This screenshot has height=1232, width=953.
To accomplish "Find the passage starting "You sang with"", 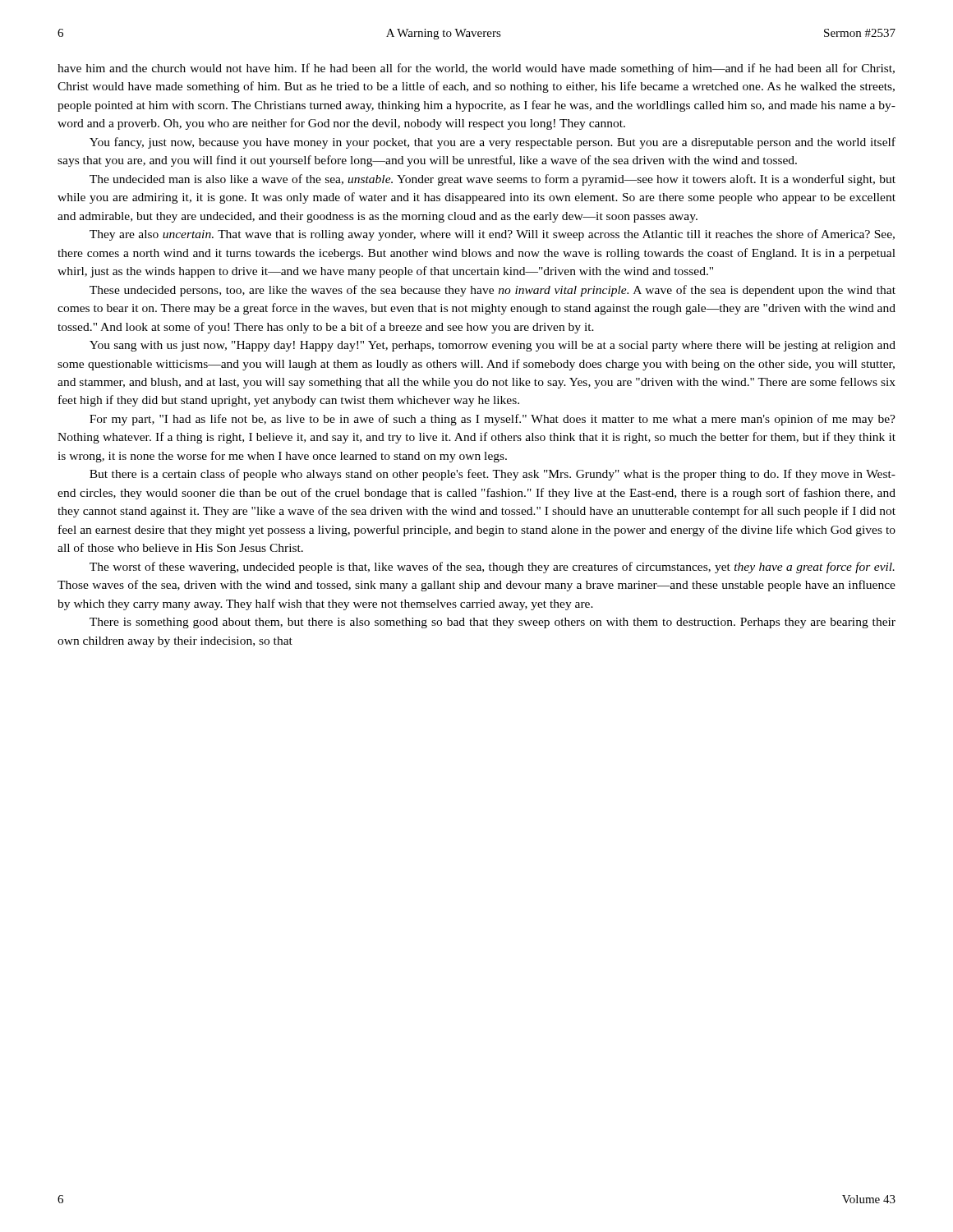I will (x=476, y=372).
